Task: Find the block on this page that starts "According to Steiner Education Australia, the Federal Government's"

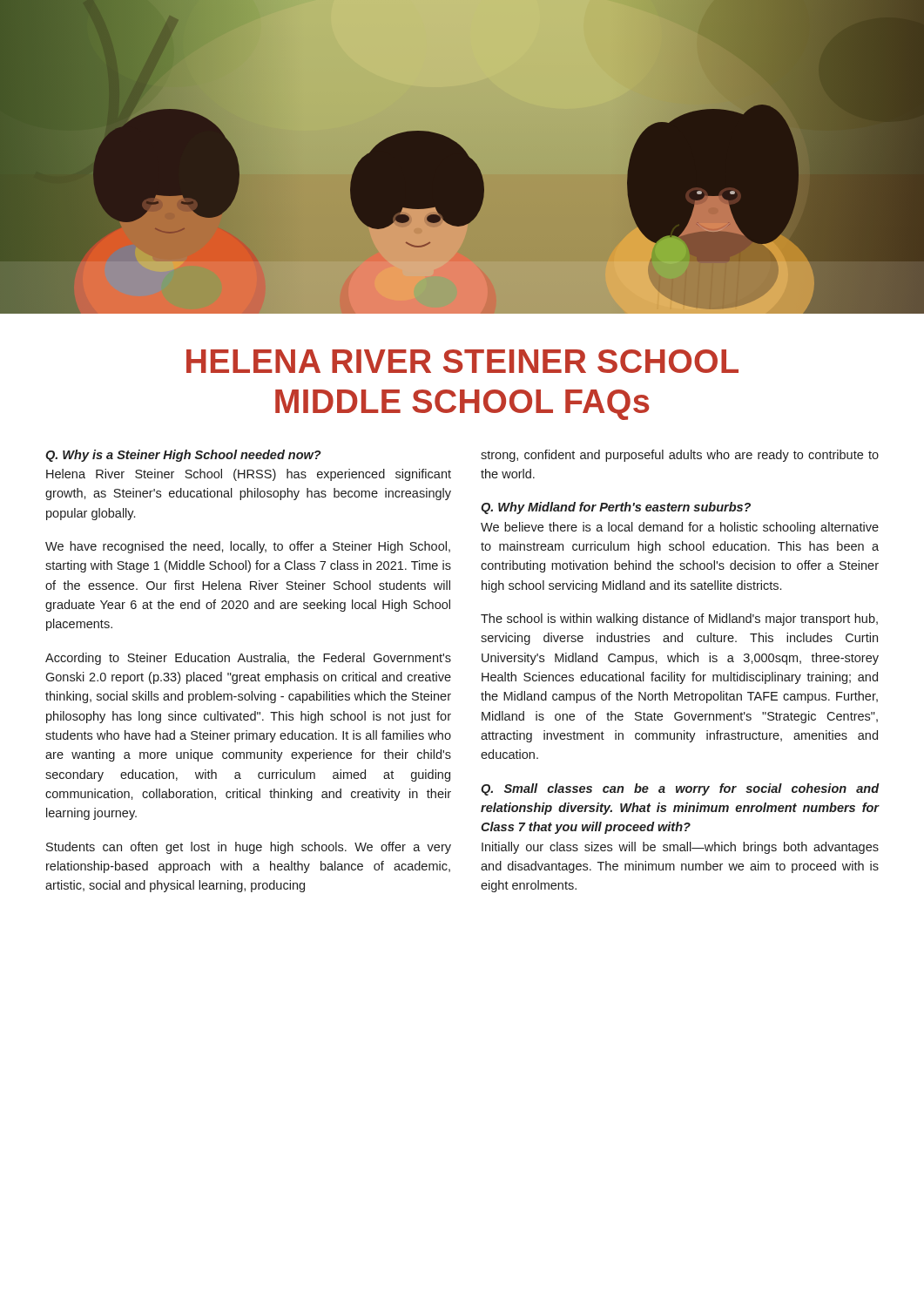Action: 248,736
